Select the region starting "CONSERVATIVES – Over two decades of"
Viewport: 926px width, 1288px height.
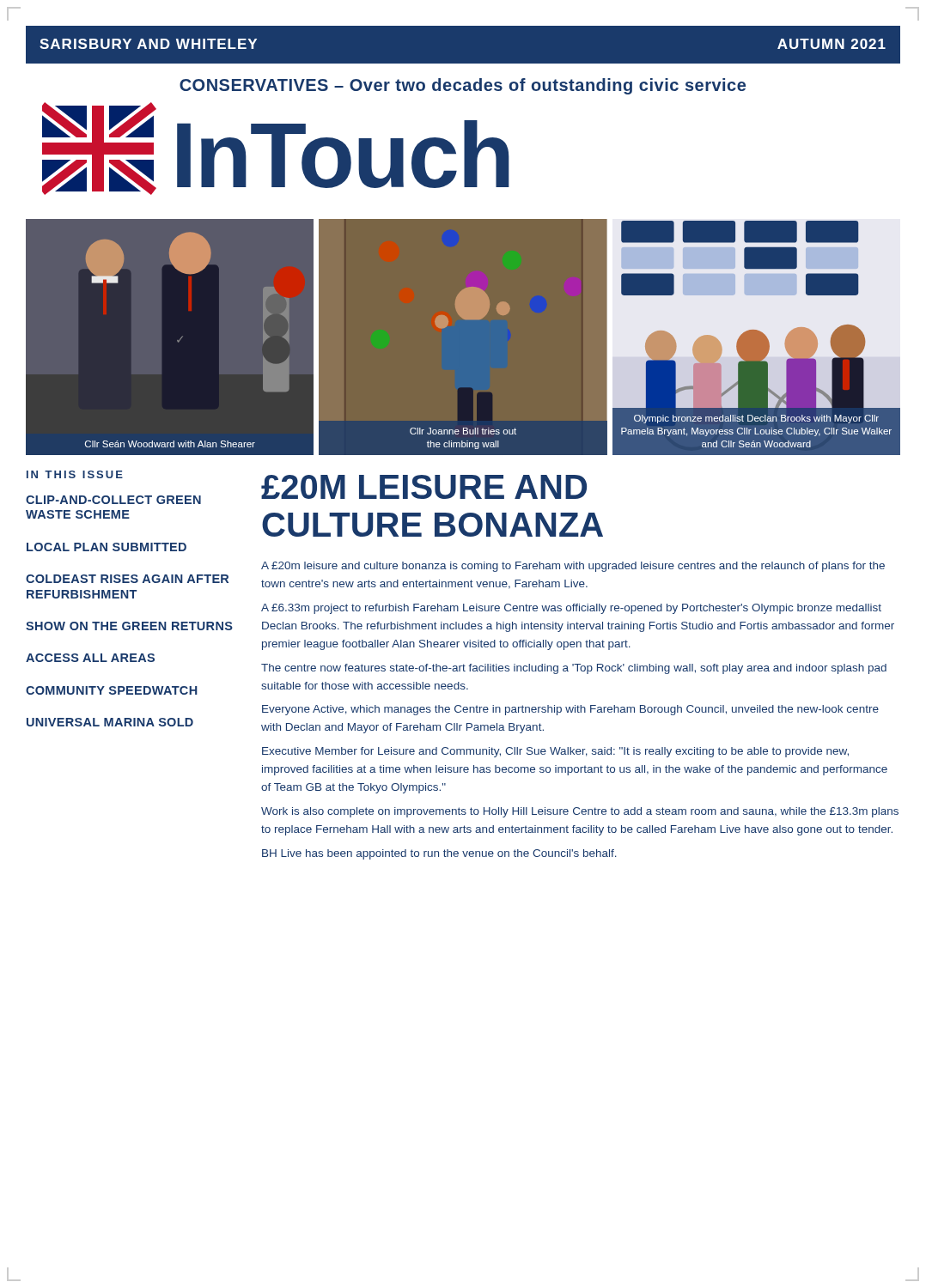(463, 85)
